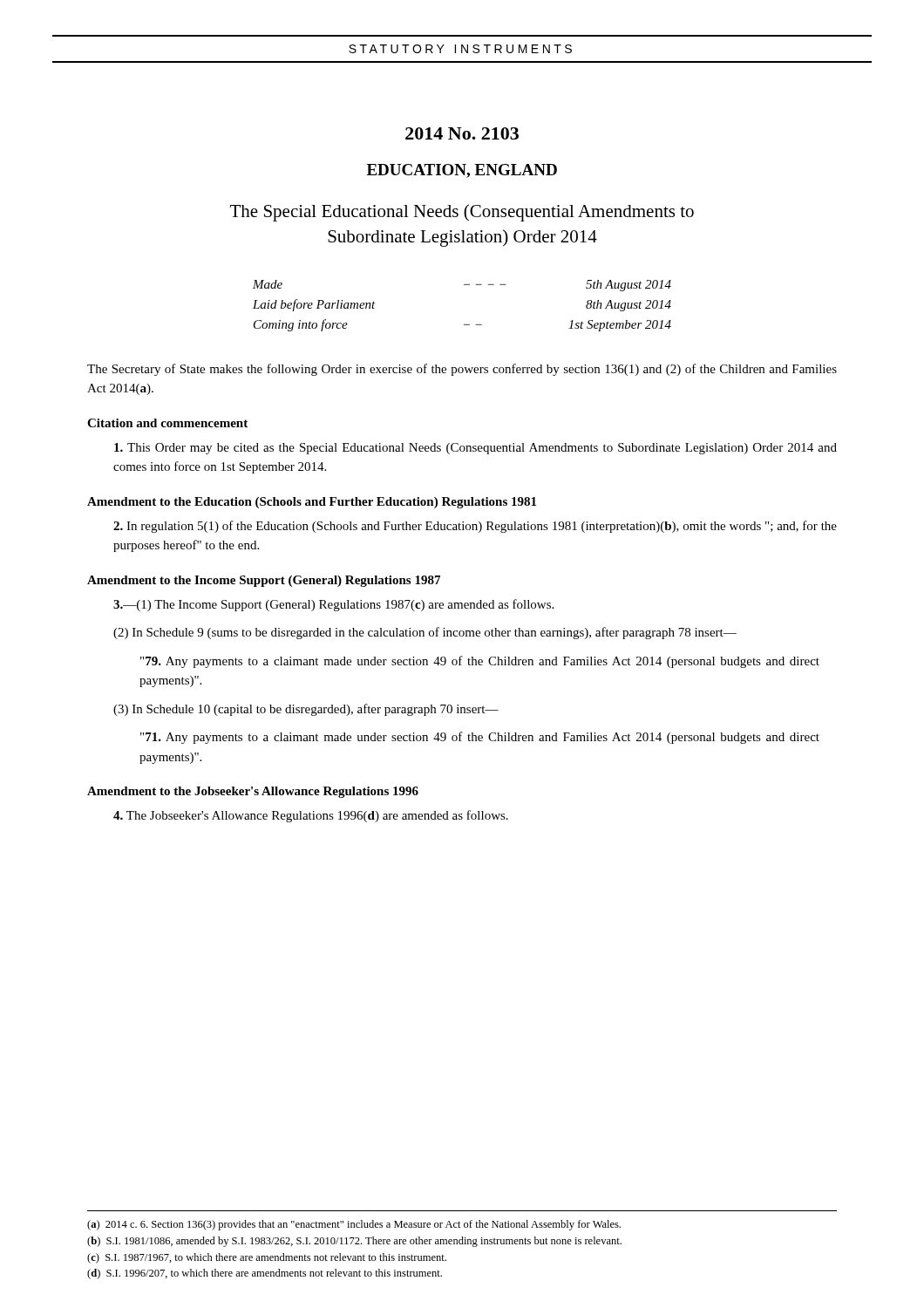The height and width of the screenshot is (1308, 924).
Task: Point to the region starting "The Jobseeker's Allowance Regulations 1996(d) are amended as"
Action: (x=311, y=816)
